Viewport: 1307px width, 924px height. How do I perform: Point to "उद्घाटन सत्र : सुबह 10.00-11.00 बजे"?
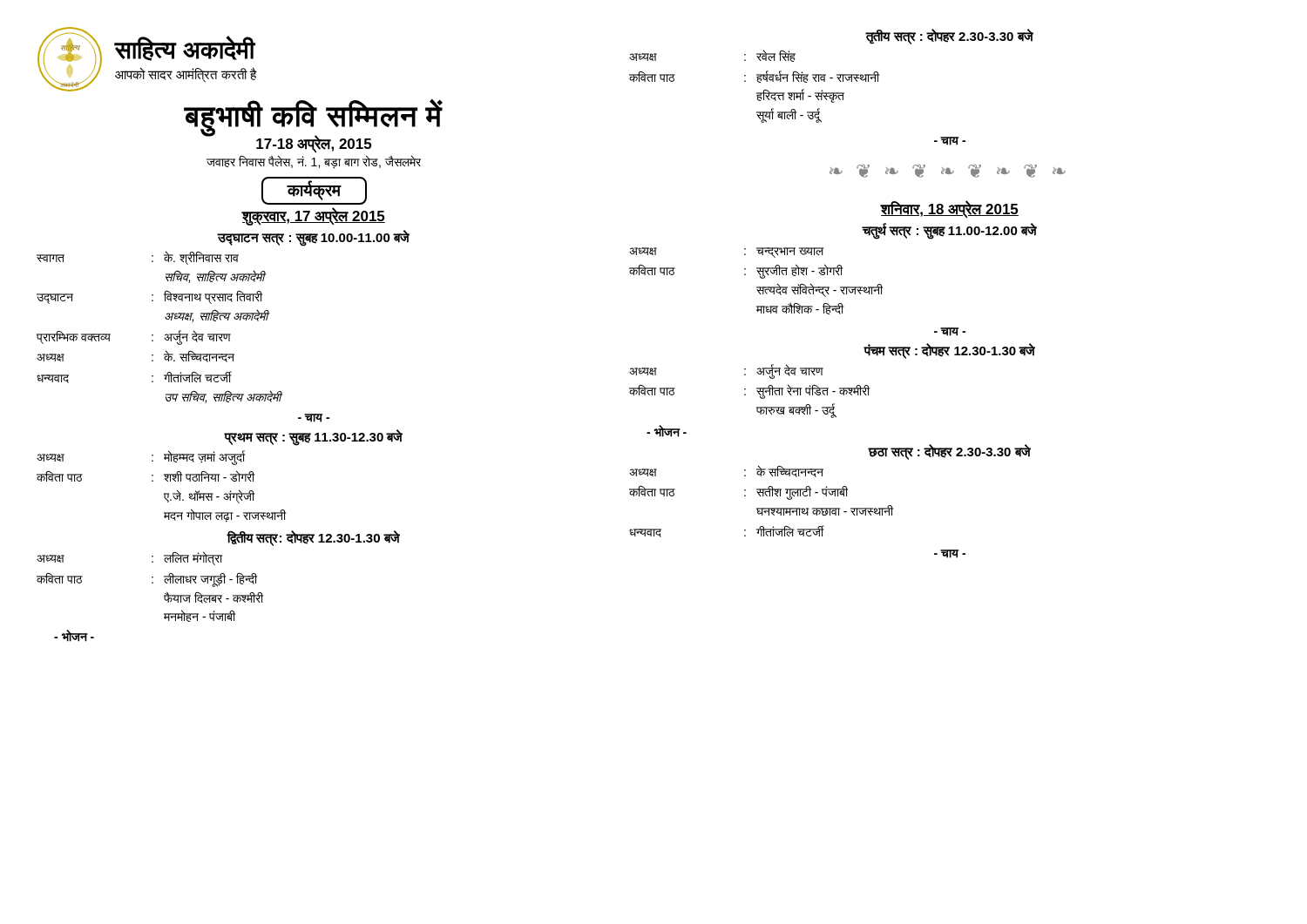click(x=314, y=237)
